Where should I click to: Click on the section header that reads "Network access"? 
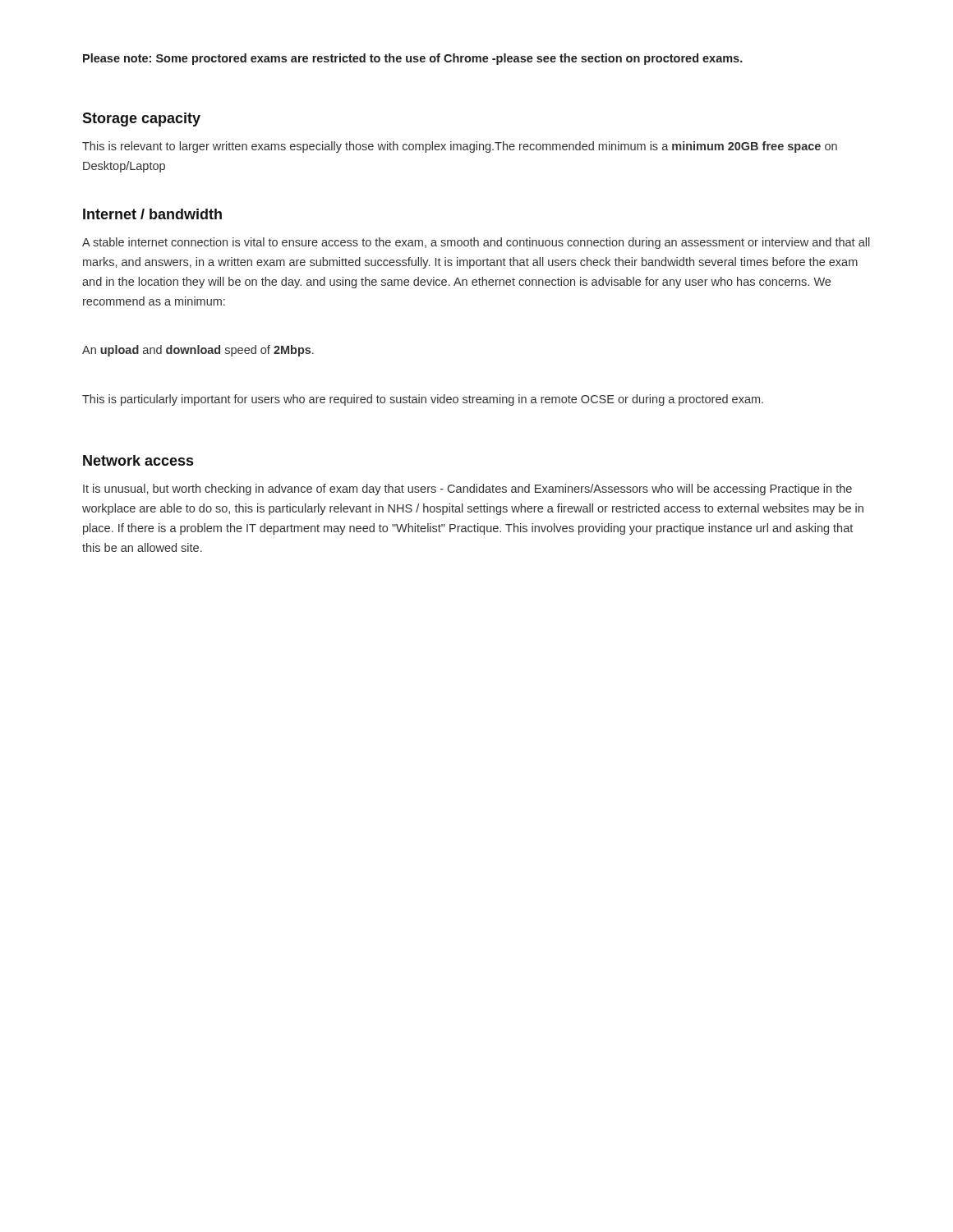point(138,461)
